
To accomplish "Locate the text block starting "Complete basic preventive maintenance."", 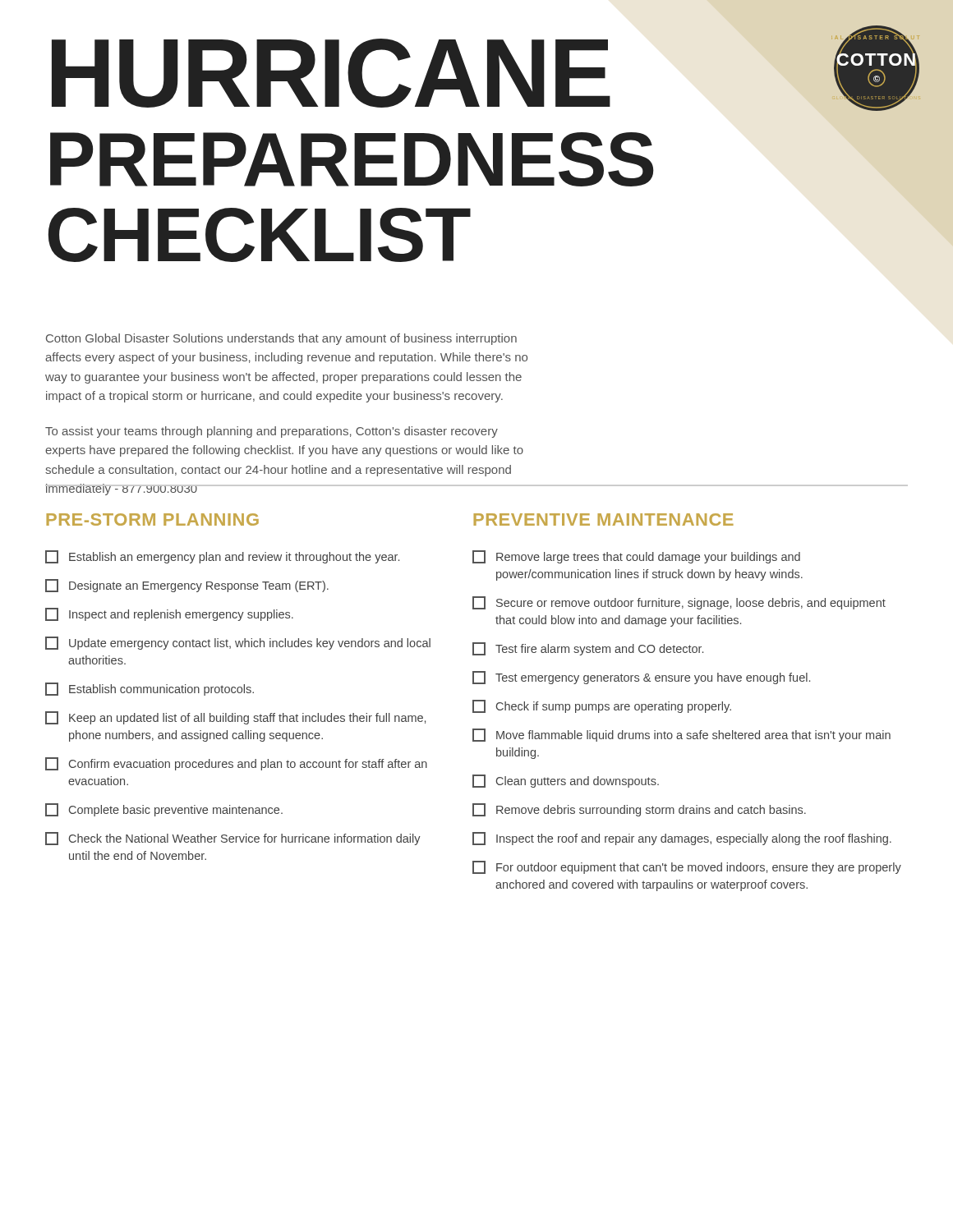I will pos(242,810).
